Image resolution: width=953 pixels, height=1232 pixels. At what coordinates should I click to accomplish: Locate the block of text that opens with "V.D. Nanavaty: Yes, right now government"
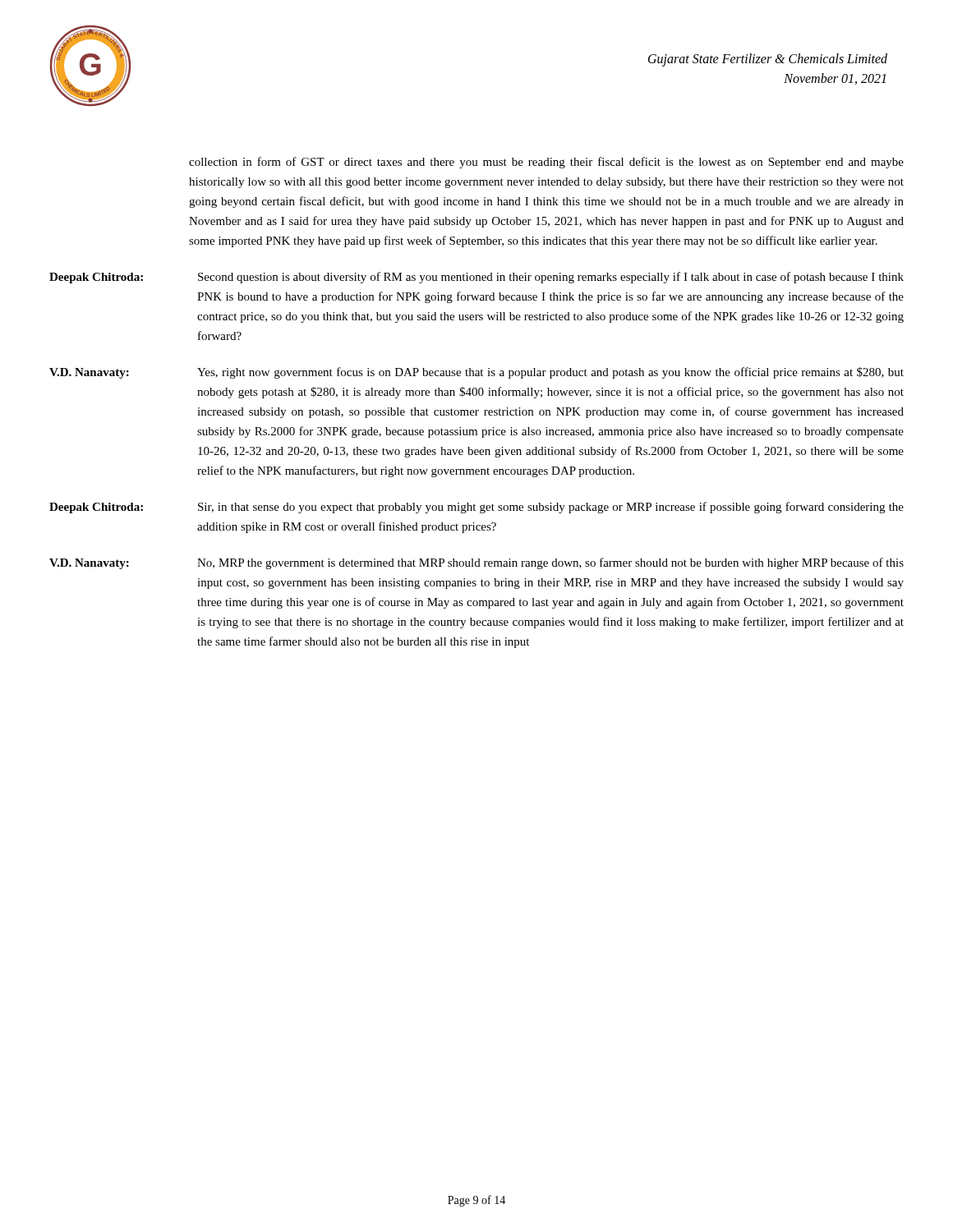click(476, 421)
